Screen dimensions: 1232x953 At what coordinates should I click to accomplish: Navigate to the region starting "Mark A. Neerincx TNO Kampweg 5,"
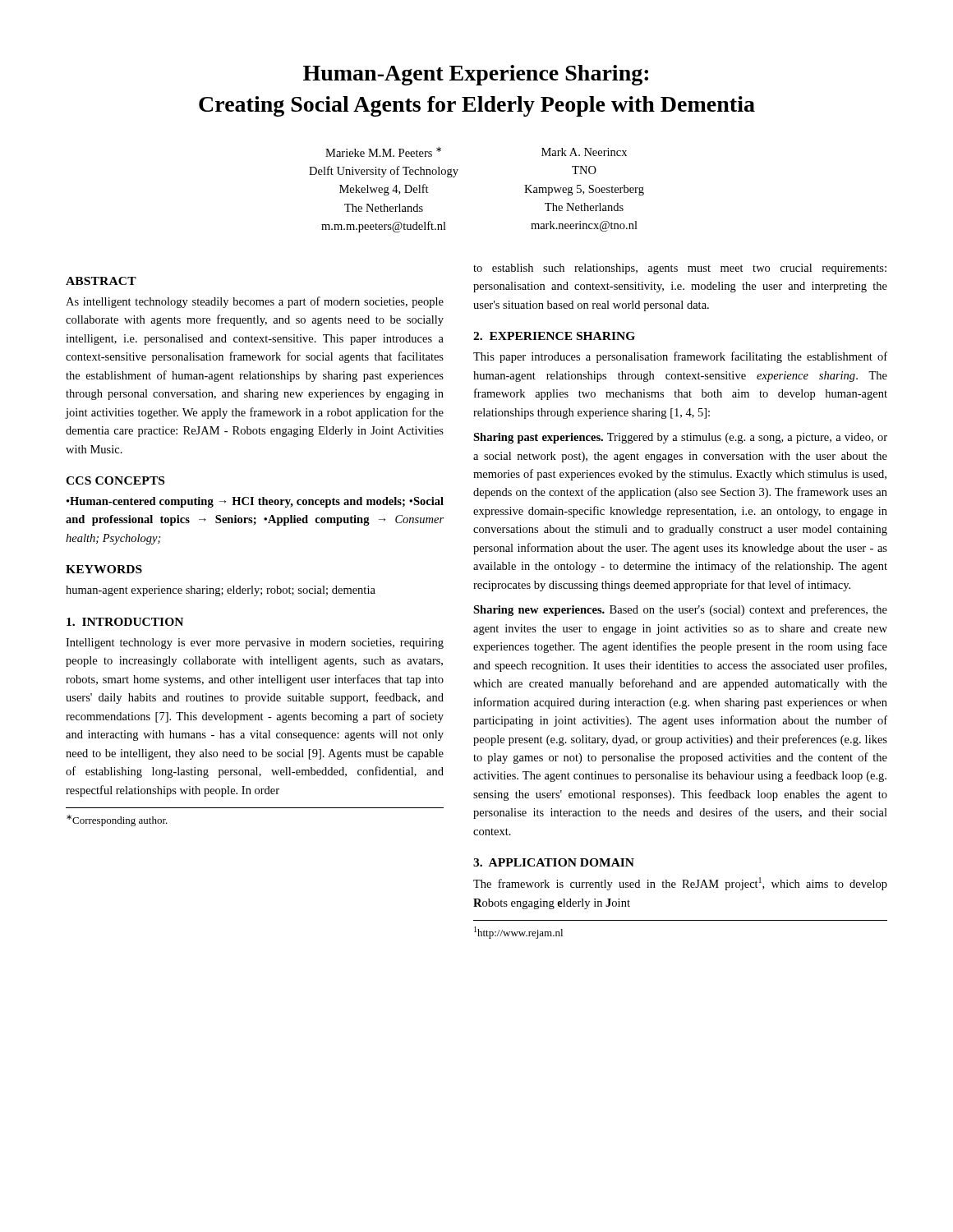tap(584, 188)
